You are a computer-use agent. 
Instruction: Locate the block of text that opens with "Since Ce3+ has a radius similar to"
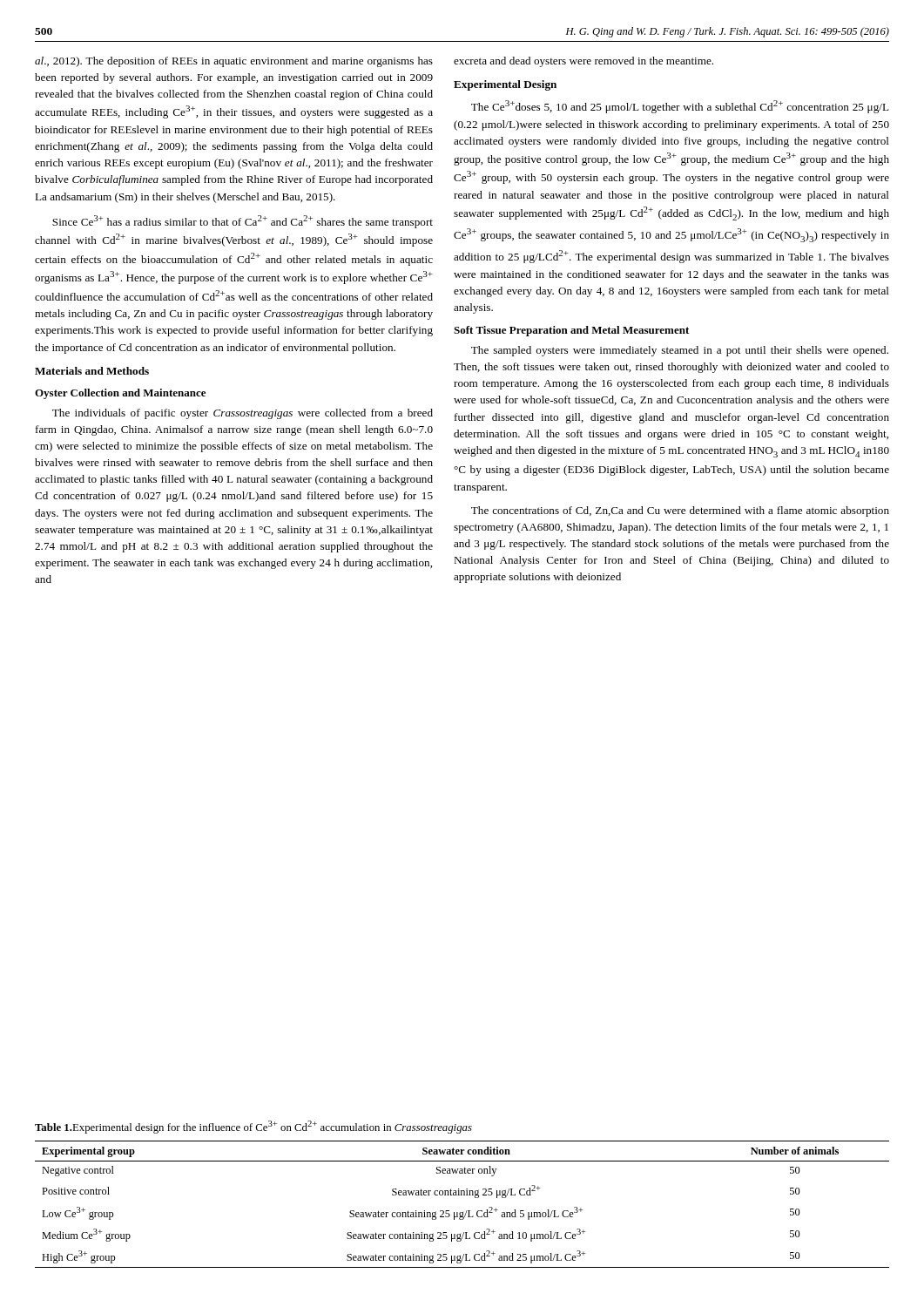(x=234, y=283)
